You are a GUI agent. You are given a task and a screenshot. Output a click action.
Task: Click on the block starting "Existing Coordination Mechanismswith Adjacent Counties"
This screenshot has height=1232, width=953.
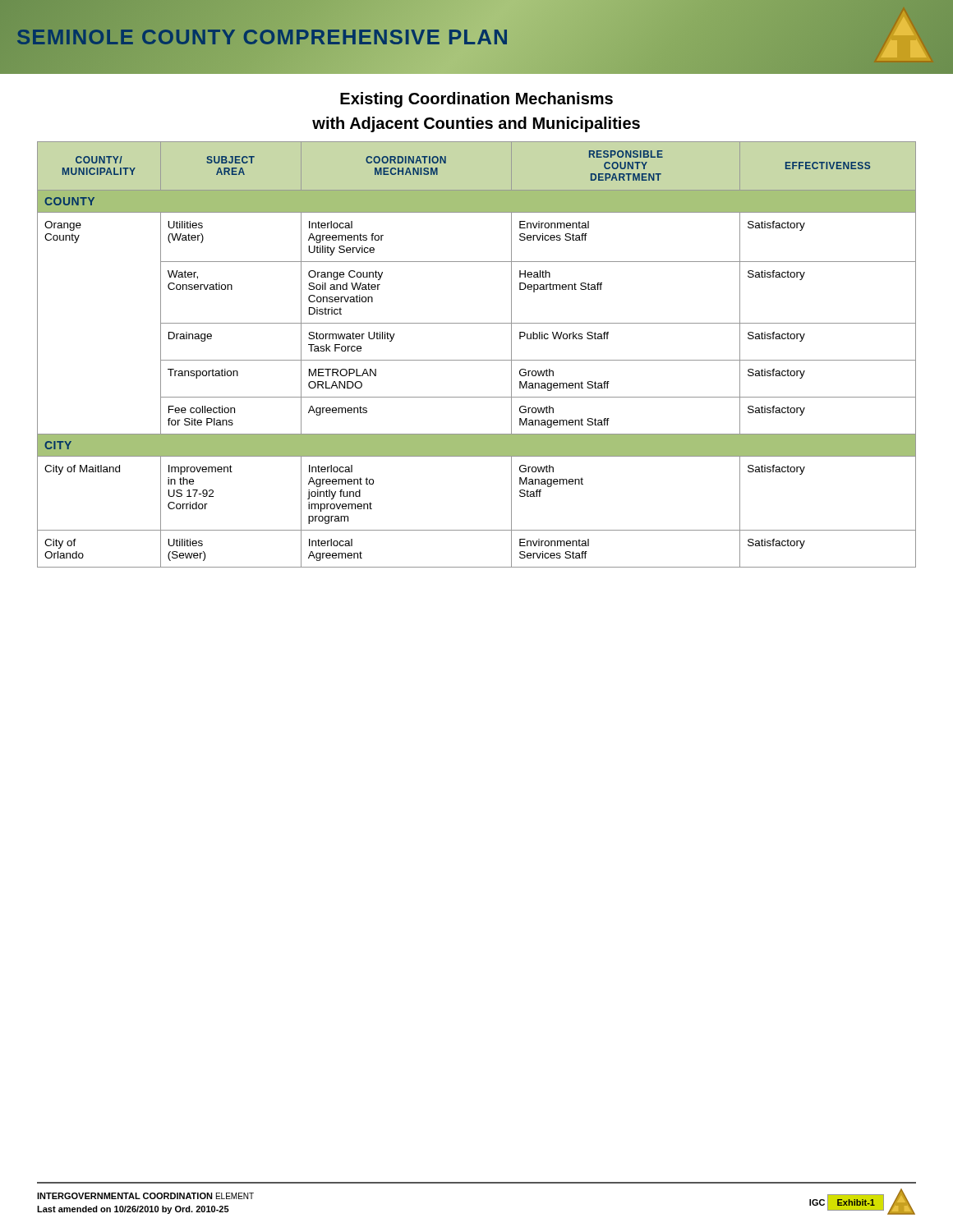pyautogui.click(x=476, y=111)
